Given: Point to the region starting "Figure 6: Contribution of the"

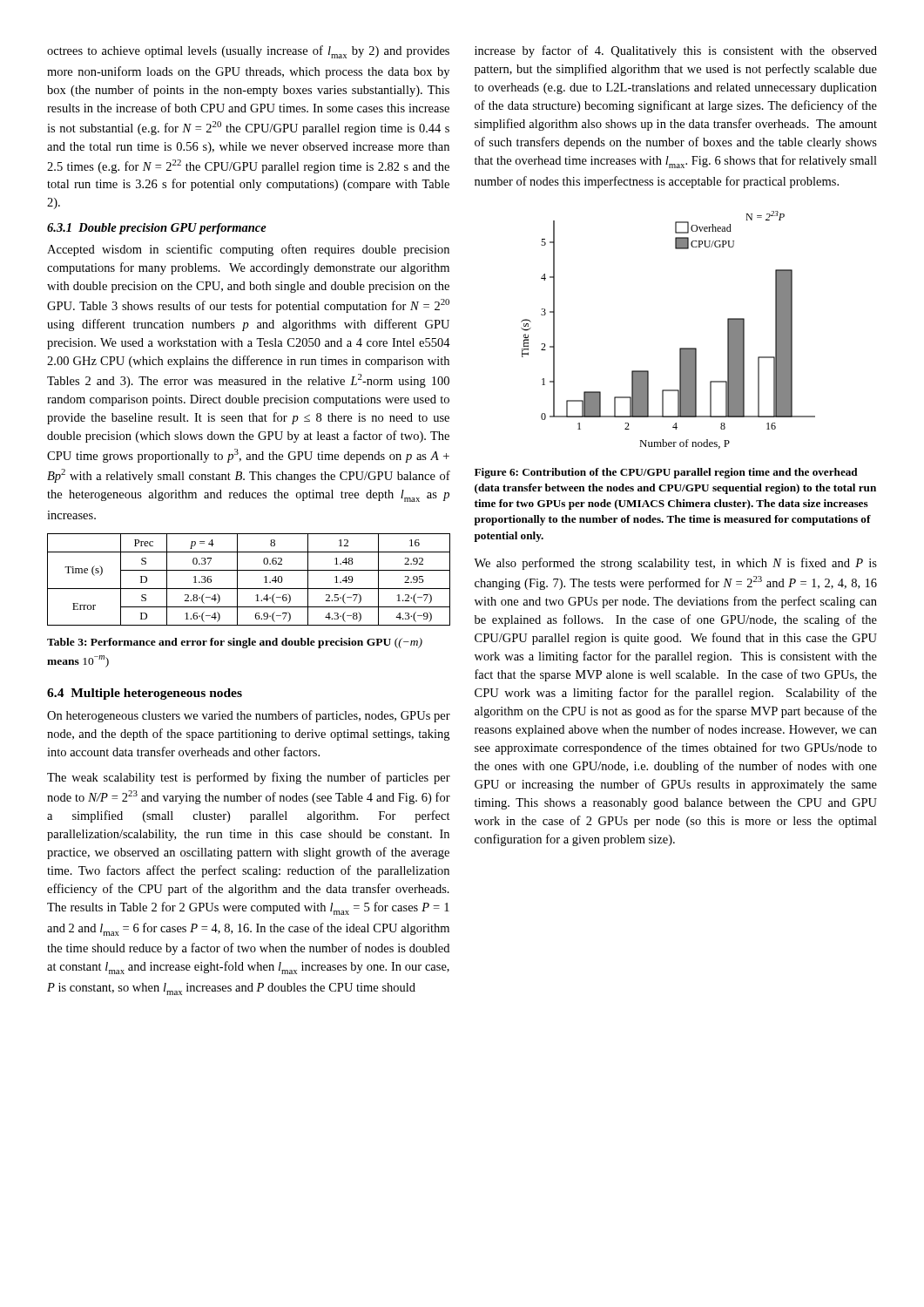Looking at the screenshot, I should 675,503.
